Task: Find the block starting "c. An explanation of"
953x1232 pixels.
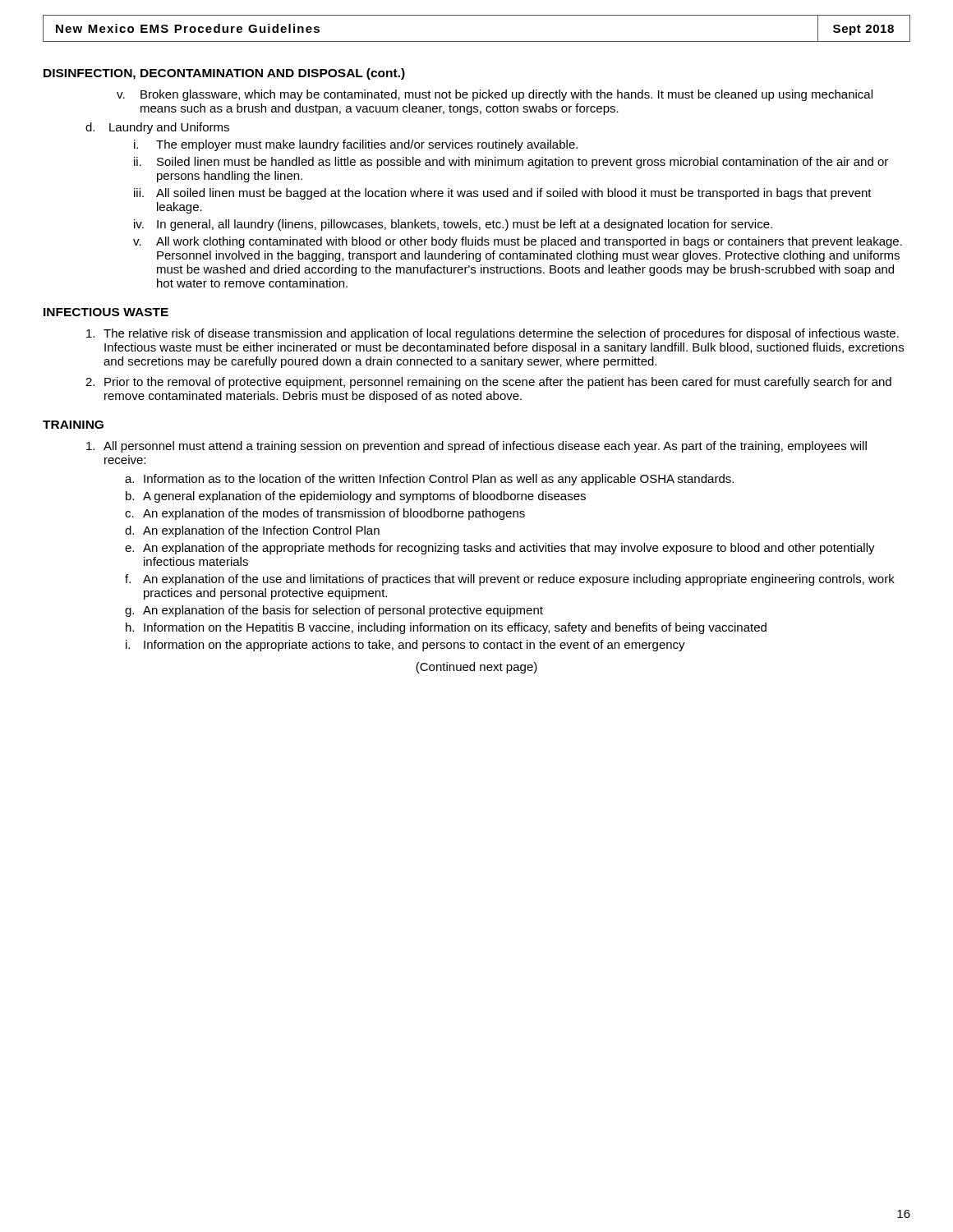Action: (x=325, y=513)
